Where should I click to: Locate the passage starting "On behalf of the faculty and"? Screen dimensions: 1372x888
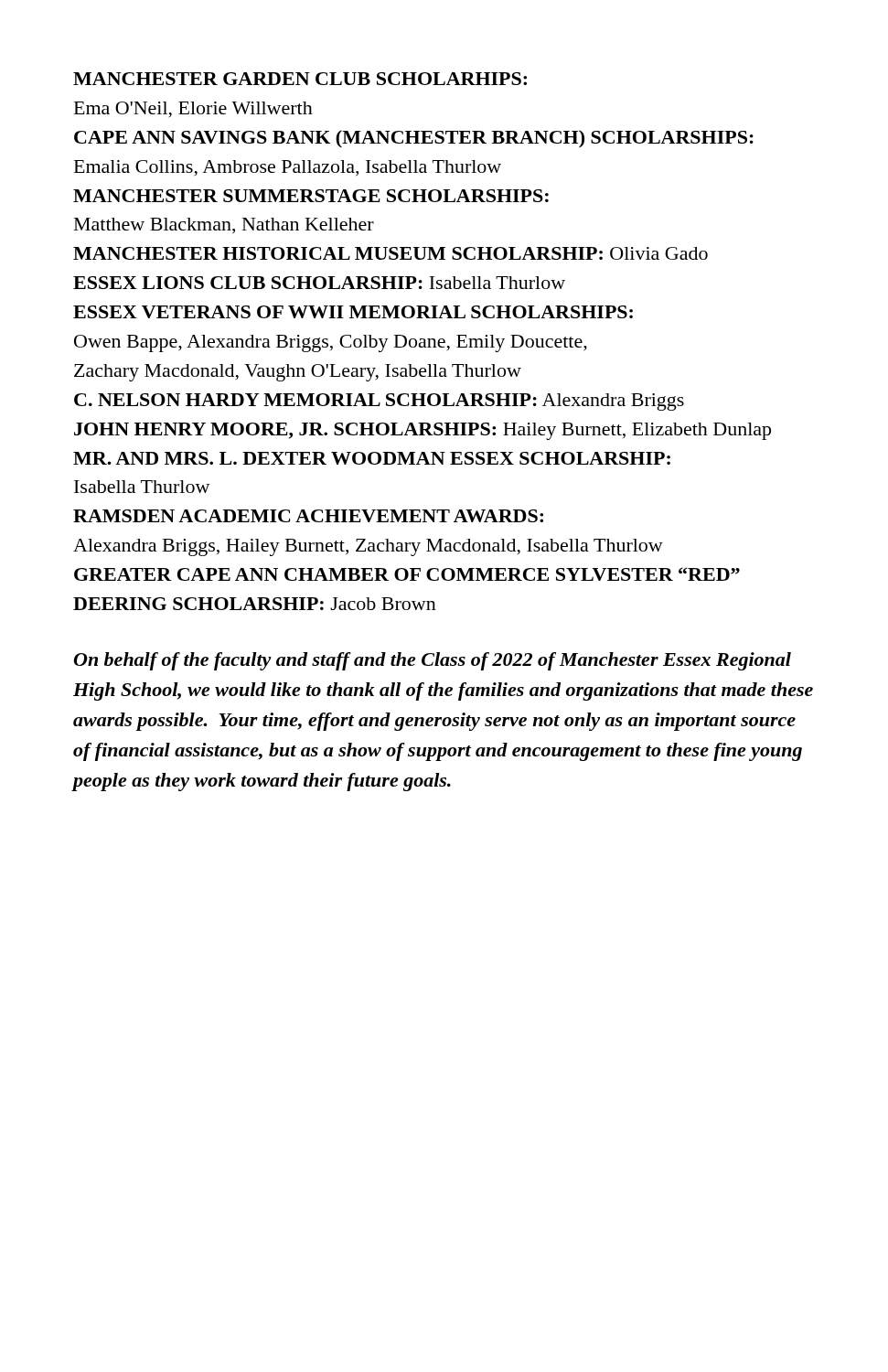(x=443, y=719)
